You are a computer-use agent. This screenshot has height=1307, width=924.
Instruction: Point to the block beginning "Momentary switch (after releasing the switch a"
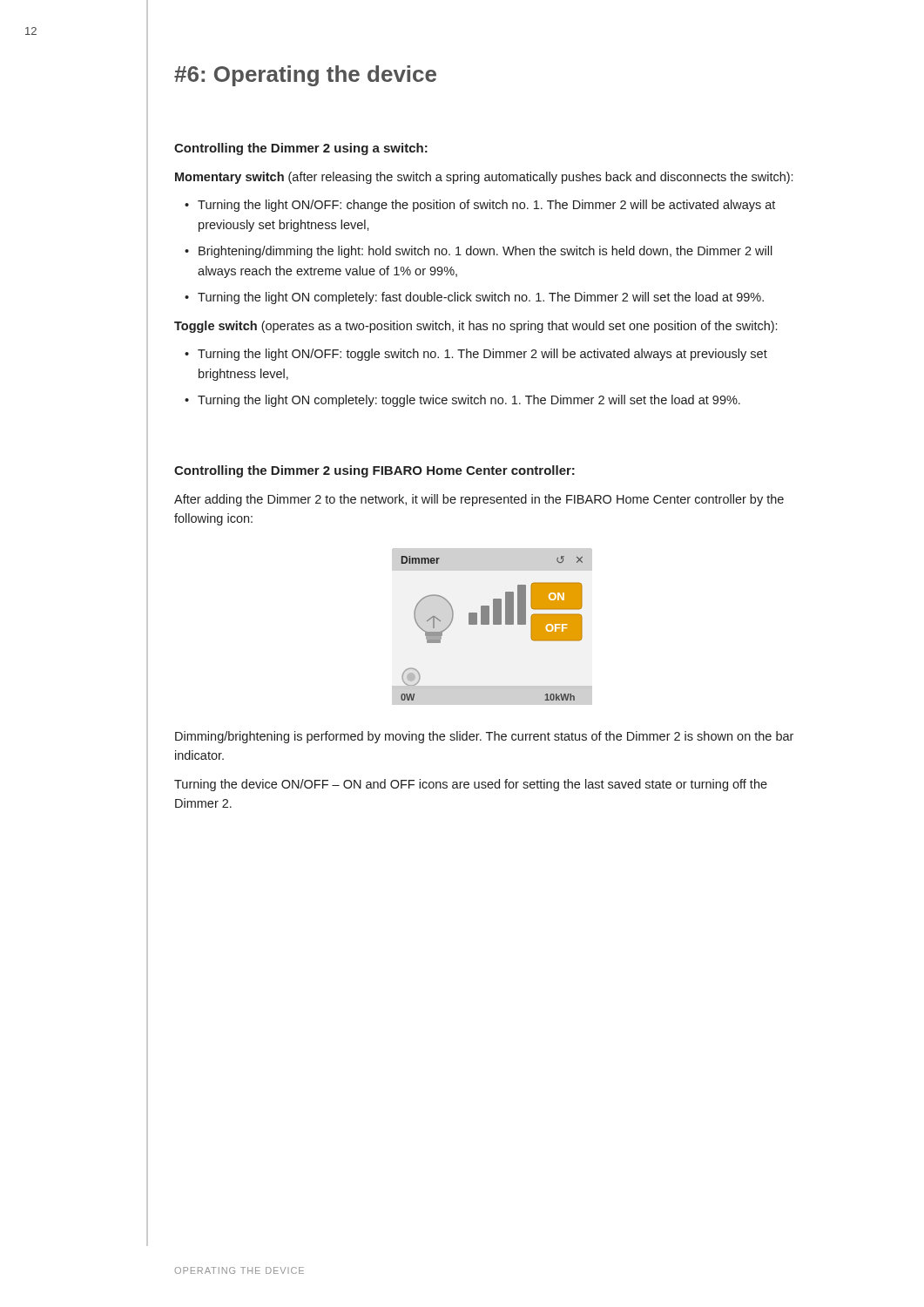[484, 177]
